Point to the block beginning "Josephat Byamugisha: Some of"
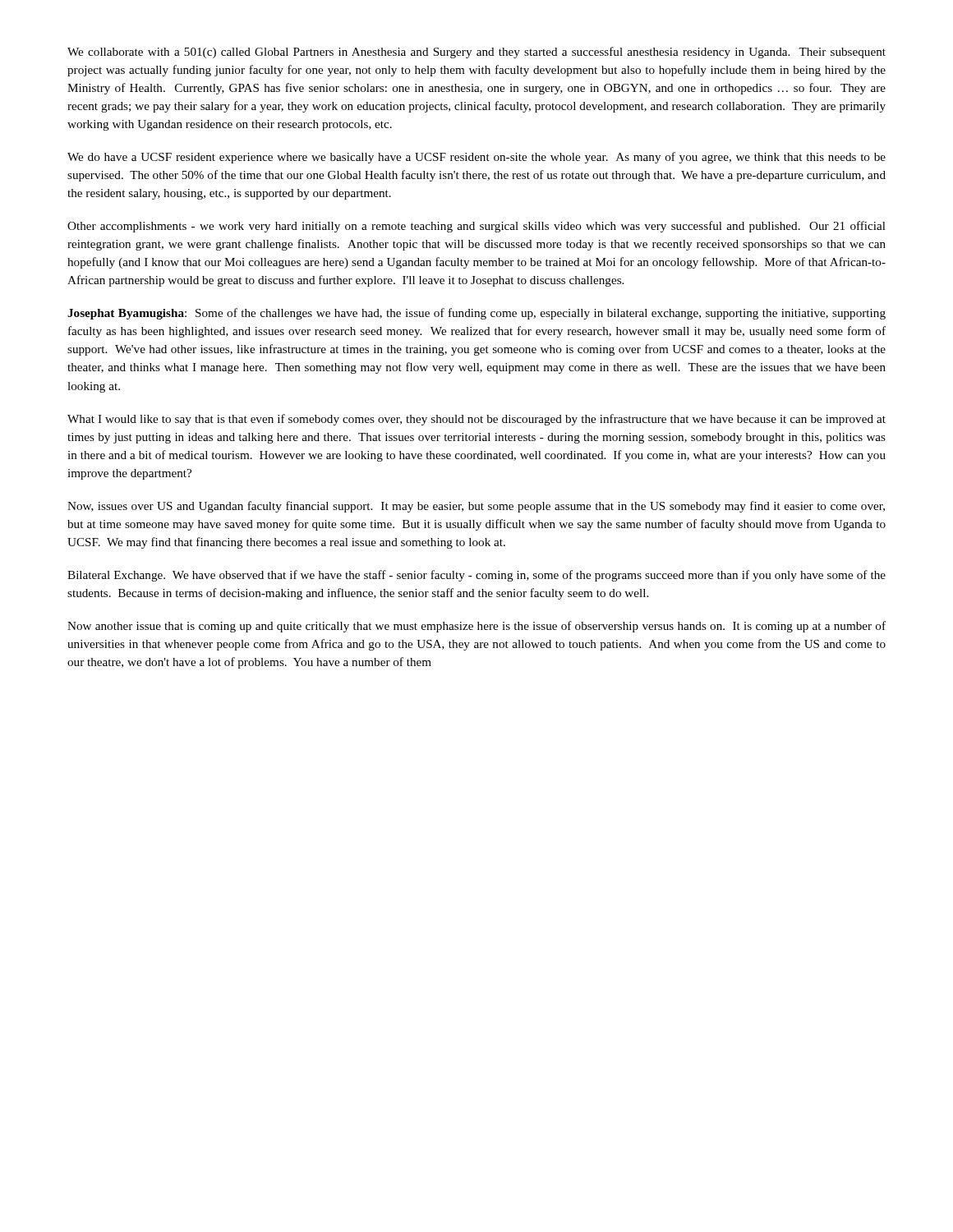Image resolution: width=953 pixels, height=1232 pixels. (x=476, y=349)
